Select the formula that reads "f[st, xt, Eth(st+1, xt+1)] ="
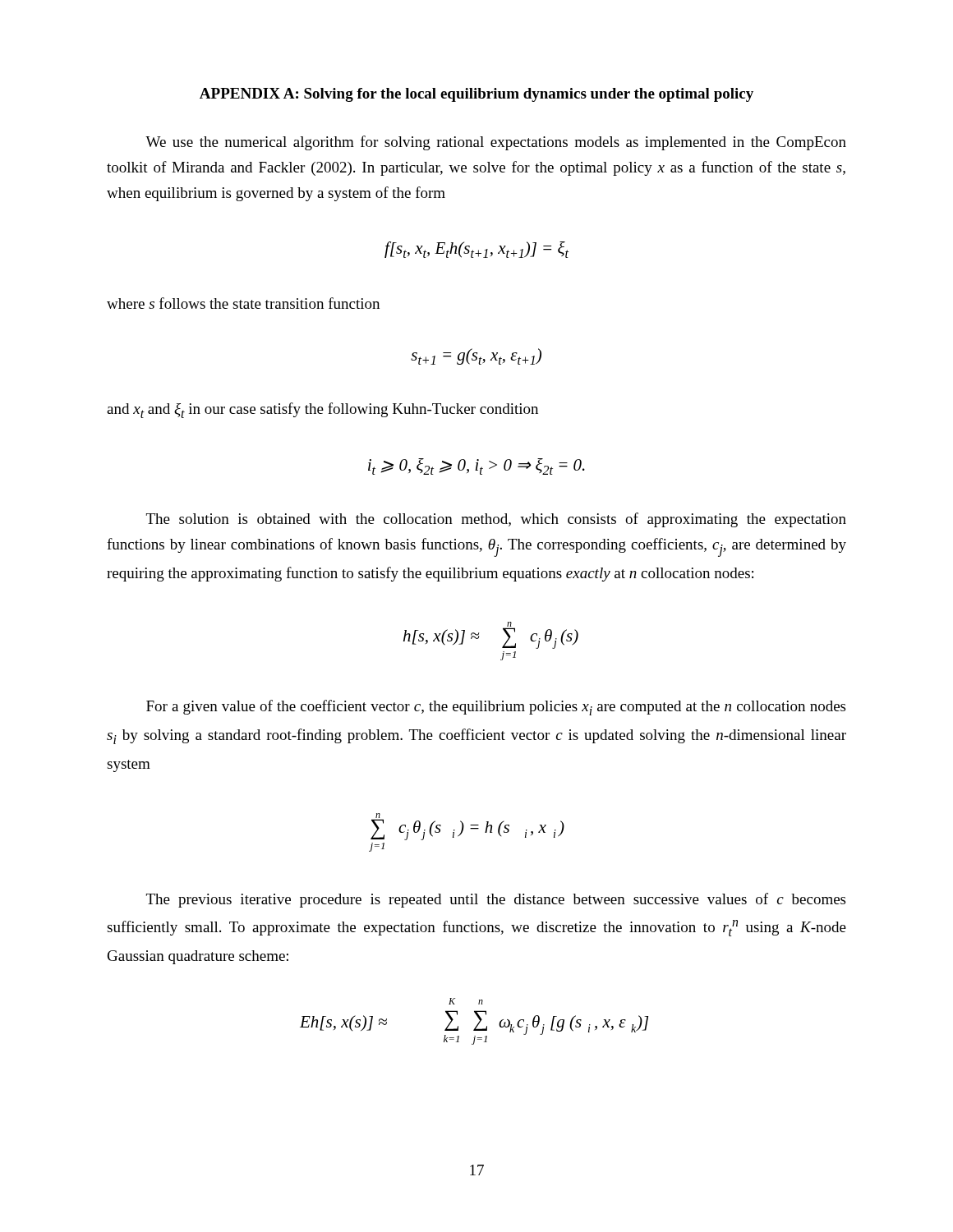The width and height of the screenshot is (953, 1232). pos(476,246)
